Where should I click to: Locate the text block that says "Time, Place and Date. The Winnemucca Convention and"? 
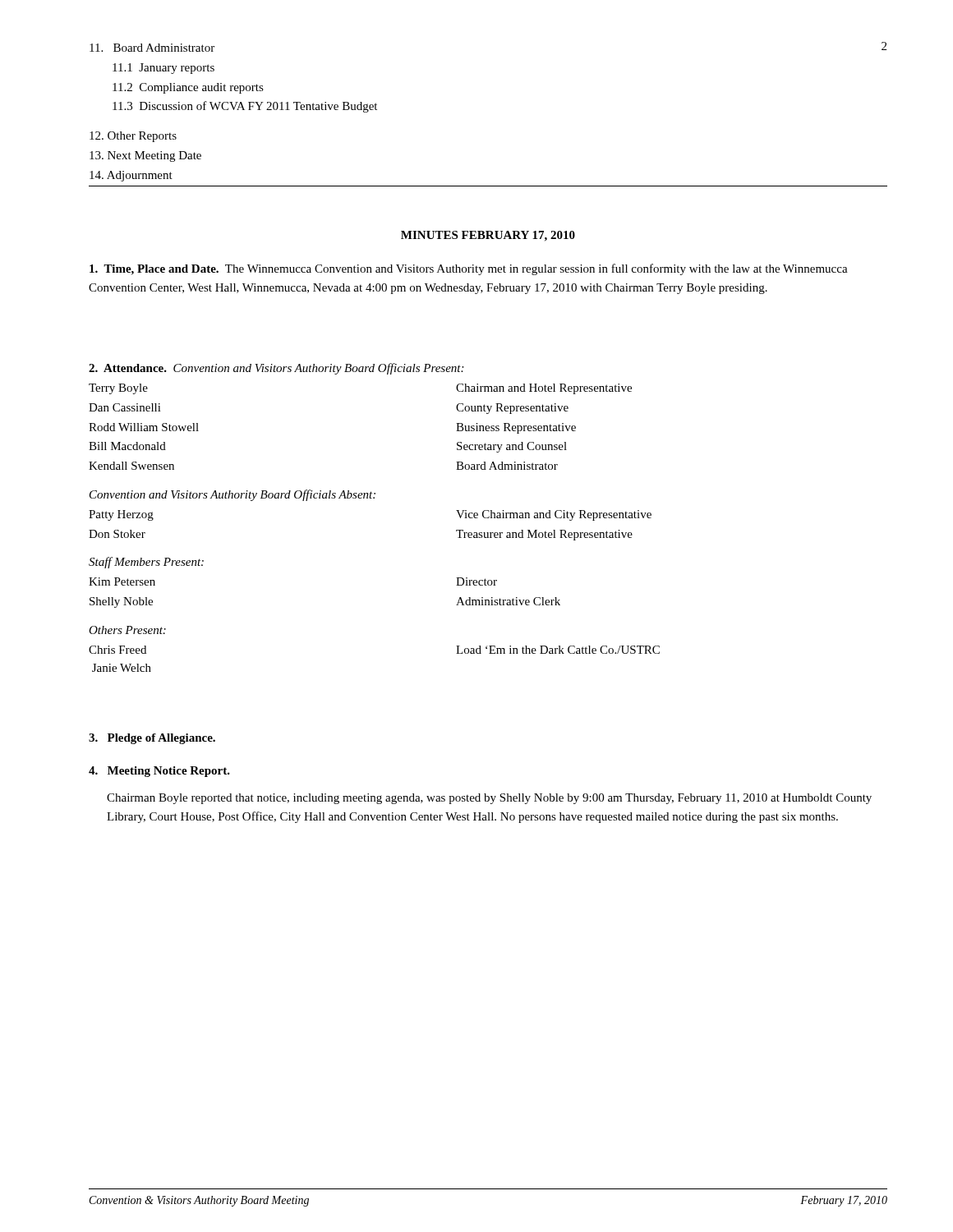(x=468, y=278)
